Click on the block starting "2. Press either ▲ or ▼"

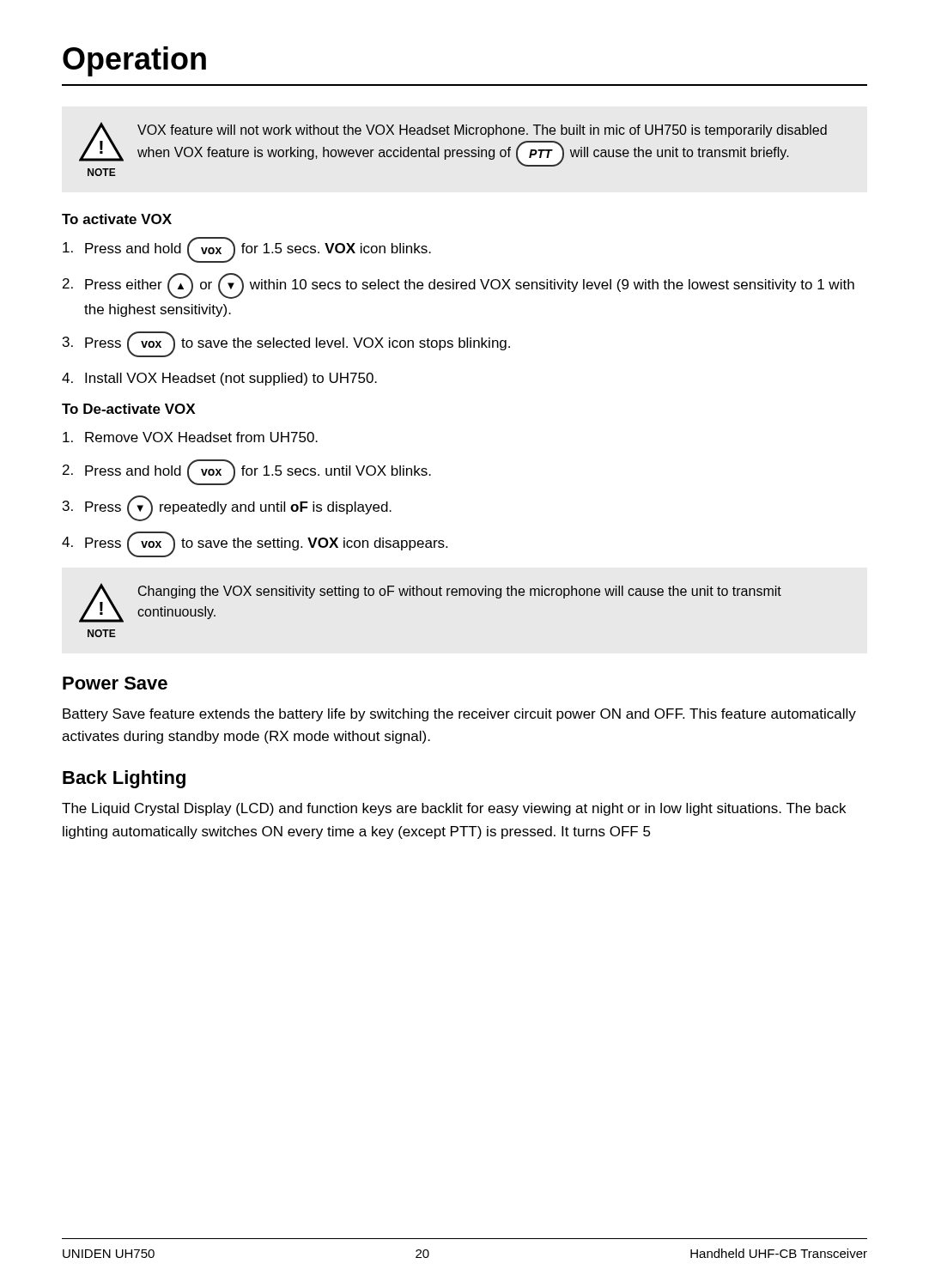point(464,297)
